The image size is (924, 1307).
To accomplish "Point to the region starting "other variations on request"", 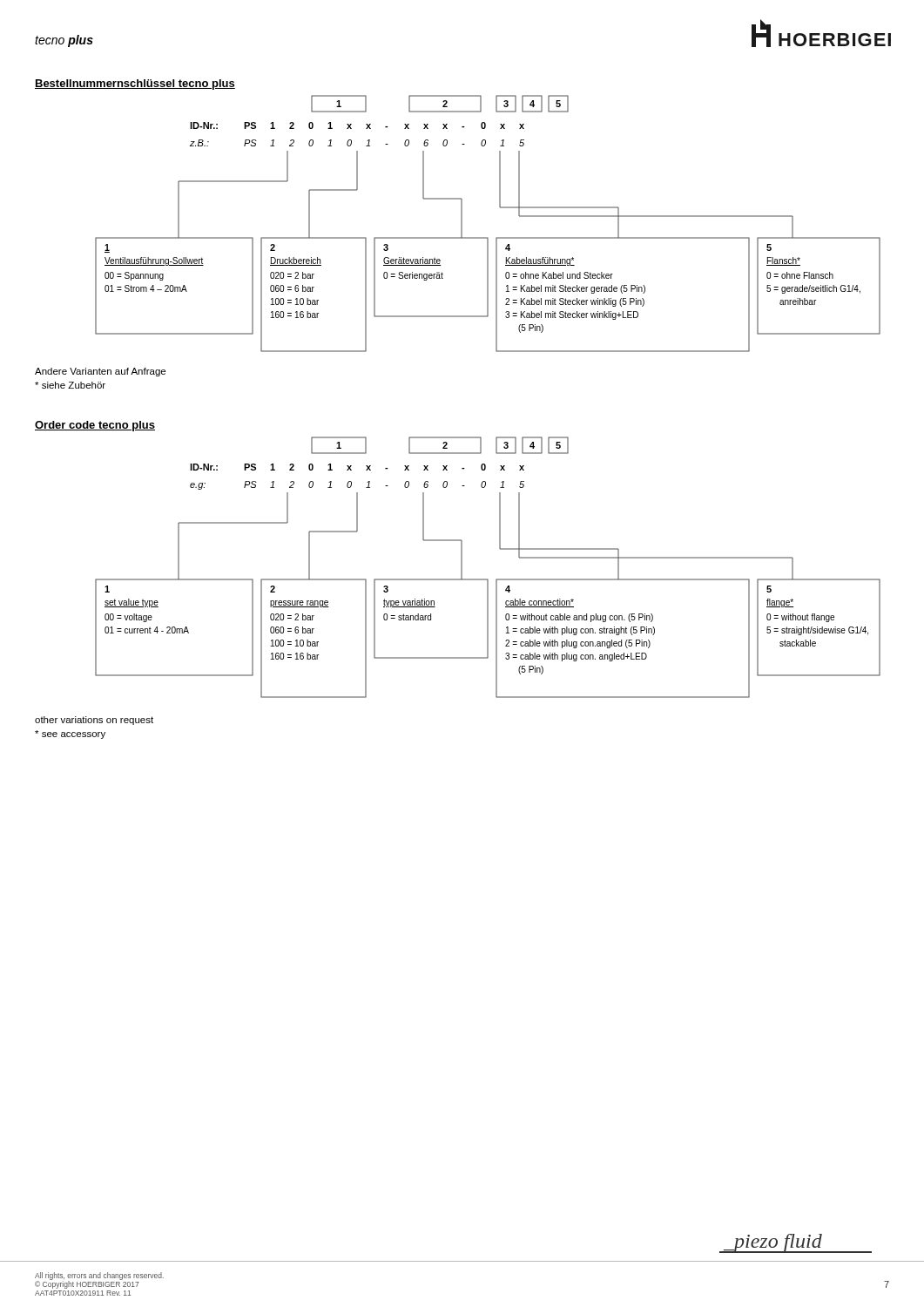I will [94, 720].
